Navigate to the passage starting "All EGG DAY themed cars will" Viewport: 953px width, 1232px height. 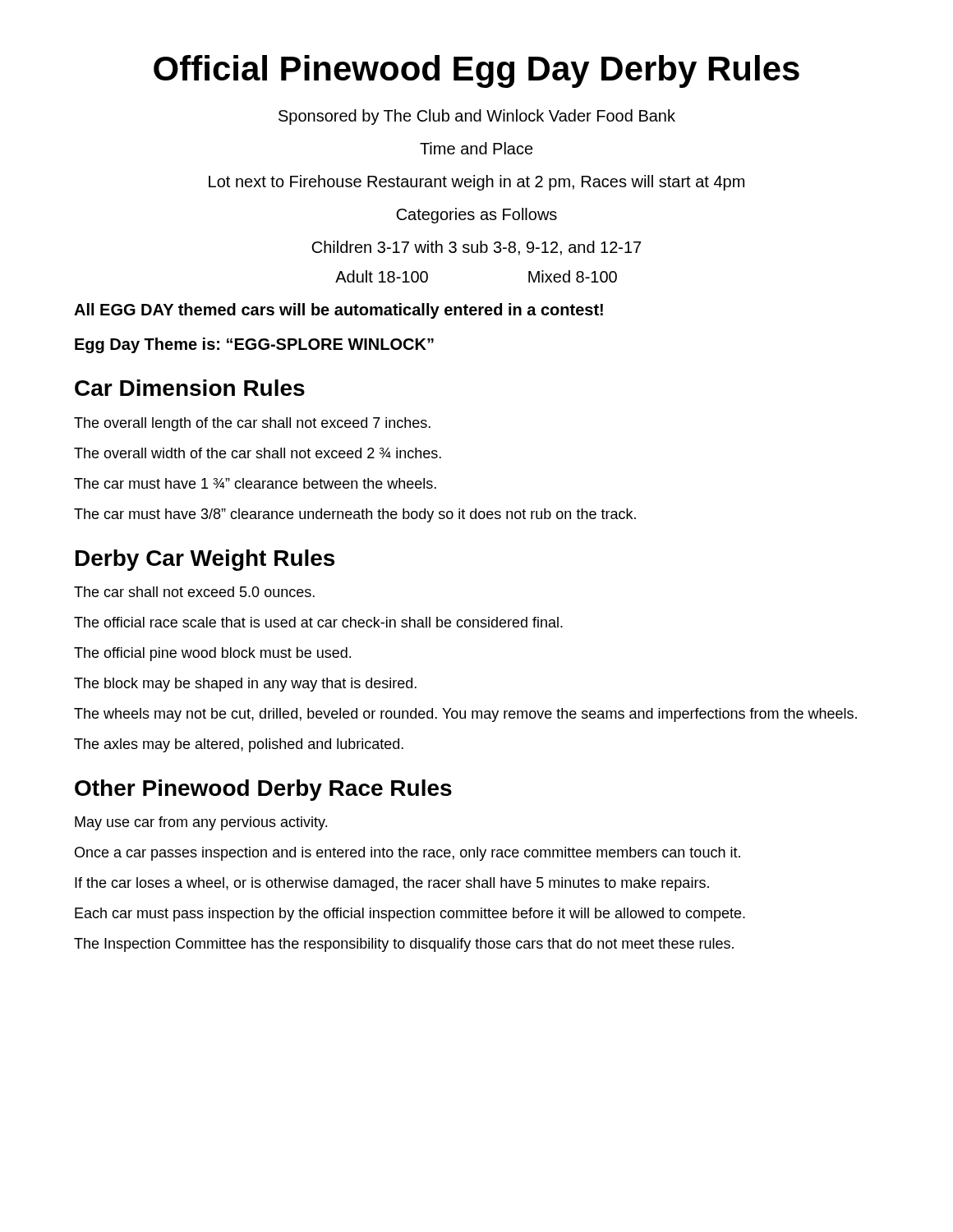tap(339, 310)
